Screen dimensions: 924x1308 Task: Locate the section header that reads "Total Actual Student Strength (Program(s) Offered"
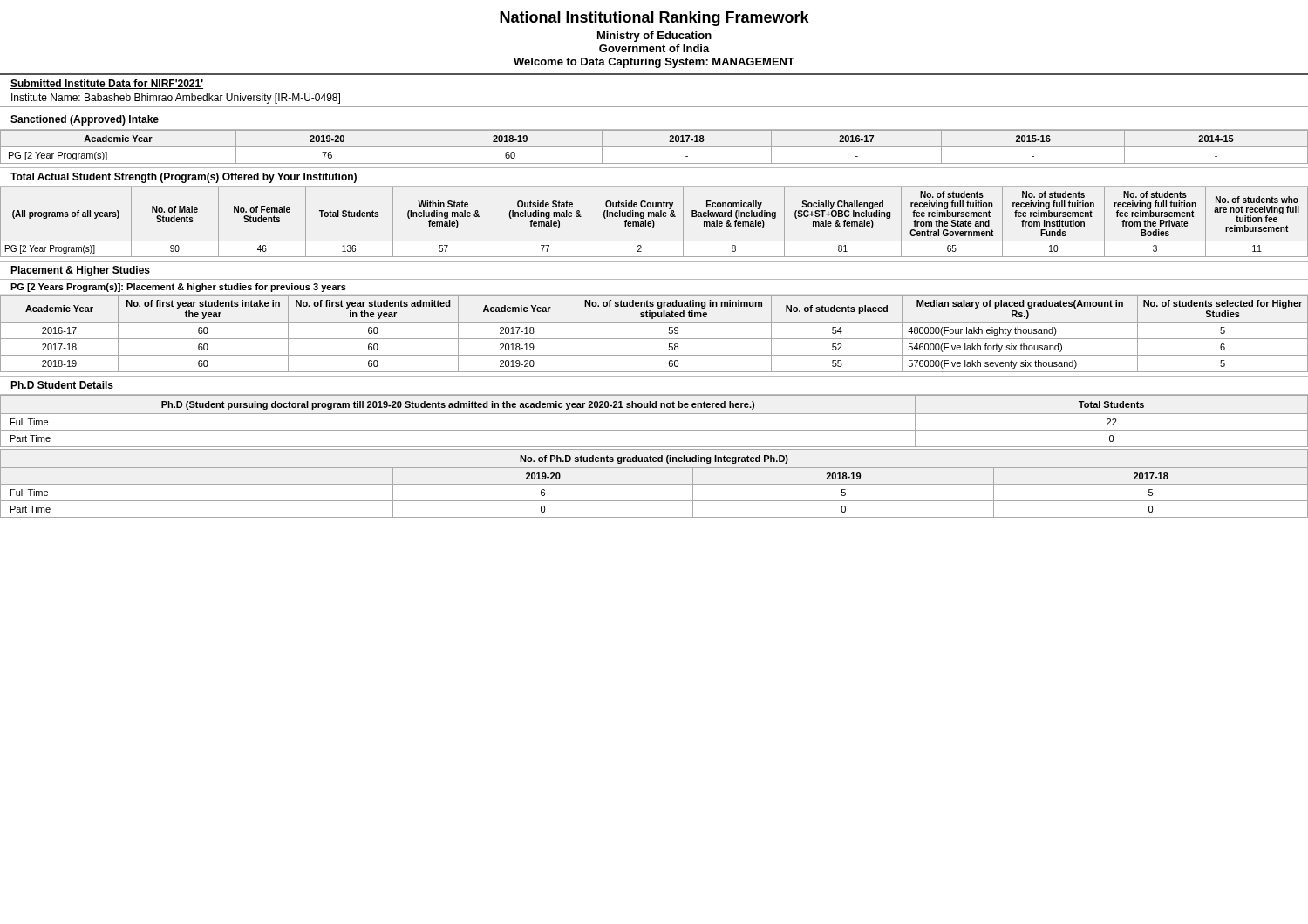point(184,177)
